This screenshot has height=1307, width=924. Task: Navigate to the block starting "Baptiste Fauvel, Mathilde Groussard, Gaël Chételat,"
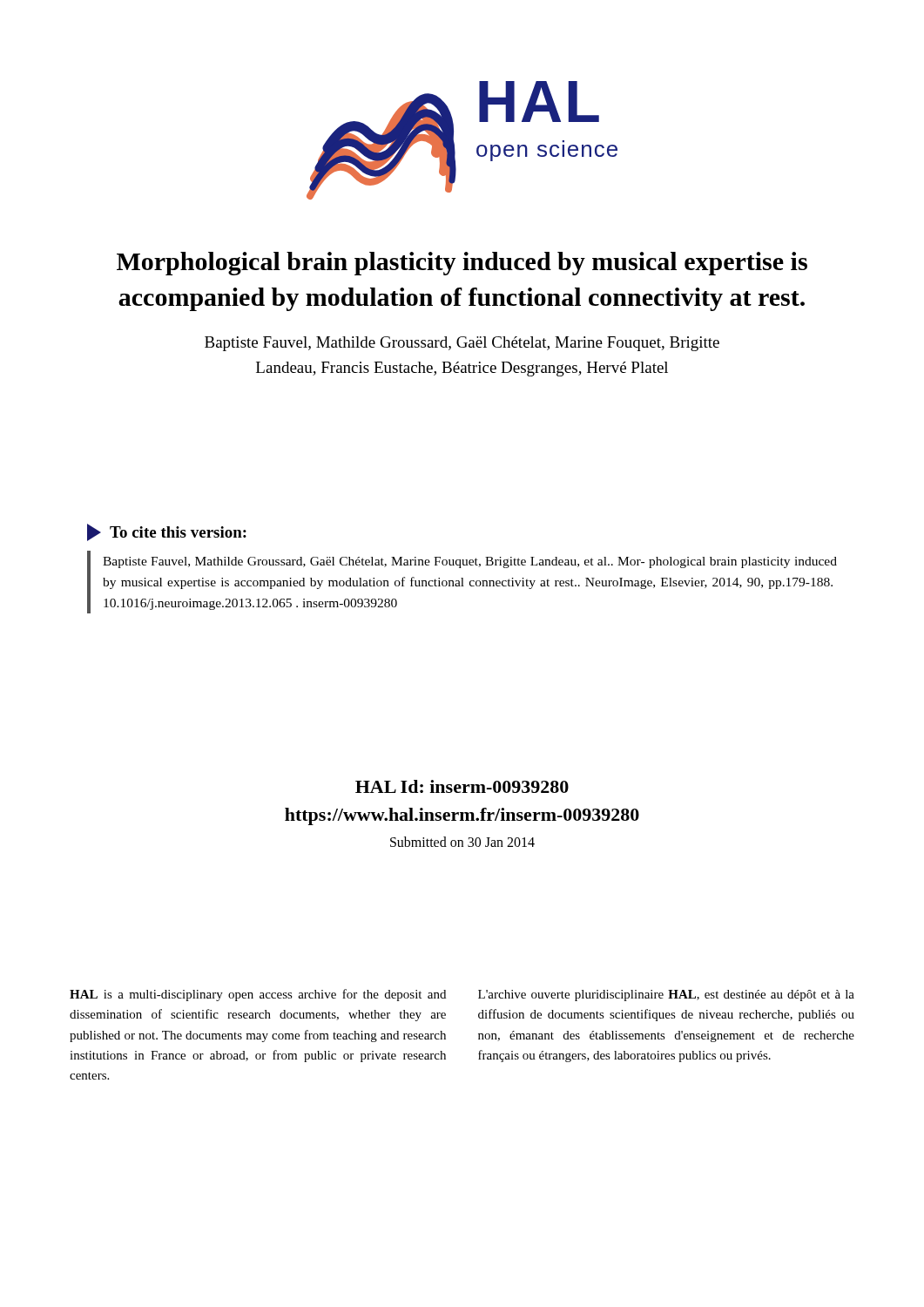tap(470, 582)
